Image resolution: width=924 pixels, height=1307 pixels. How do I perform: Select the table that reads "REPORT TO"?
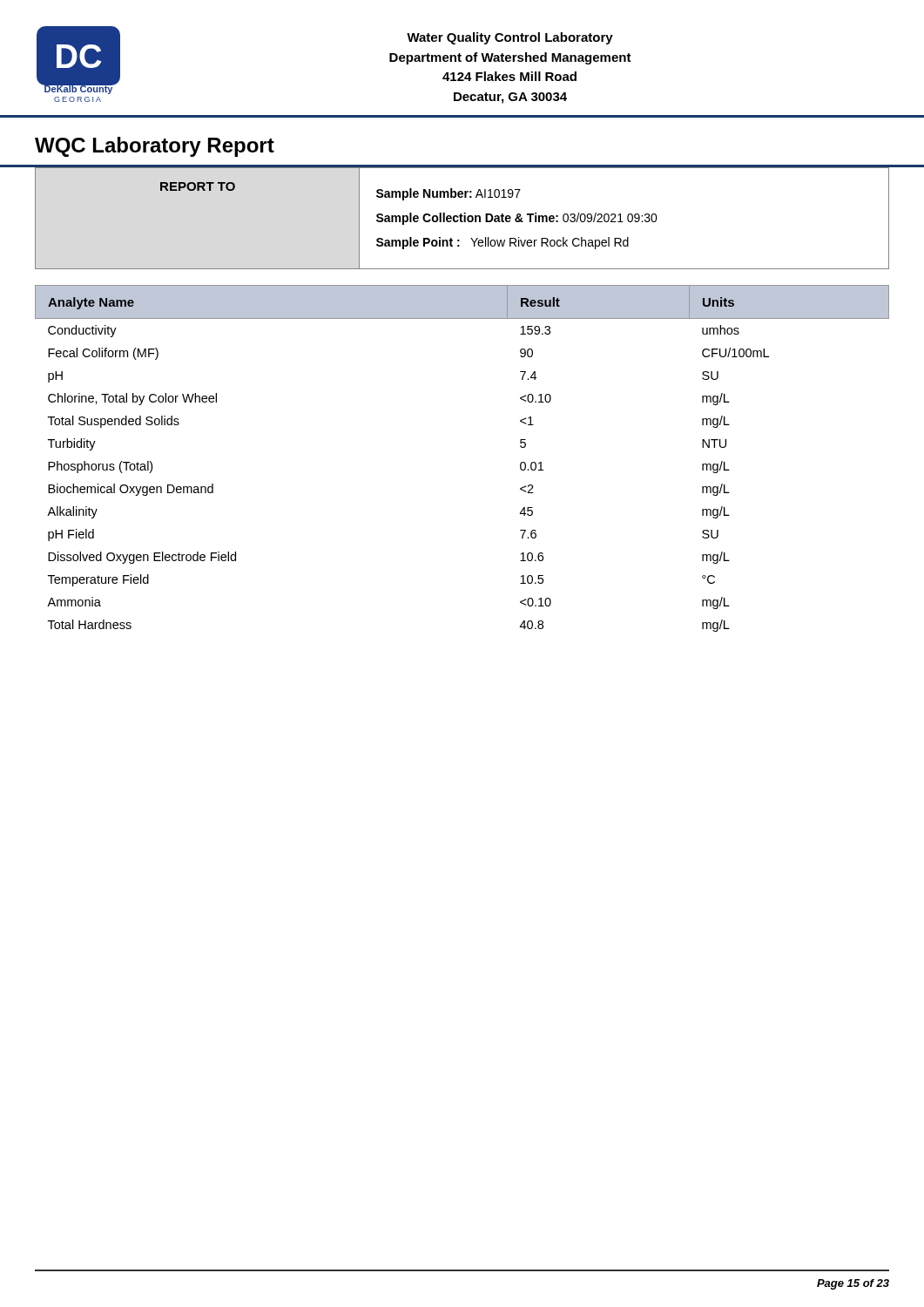[462, 218]
